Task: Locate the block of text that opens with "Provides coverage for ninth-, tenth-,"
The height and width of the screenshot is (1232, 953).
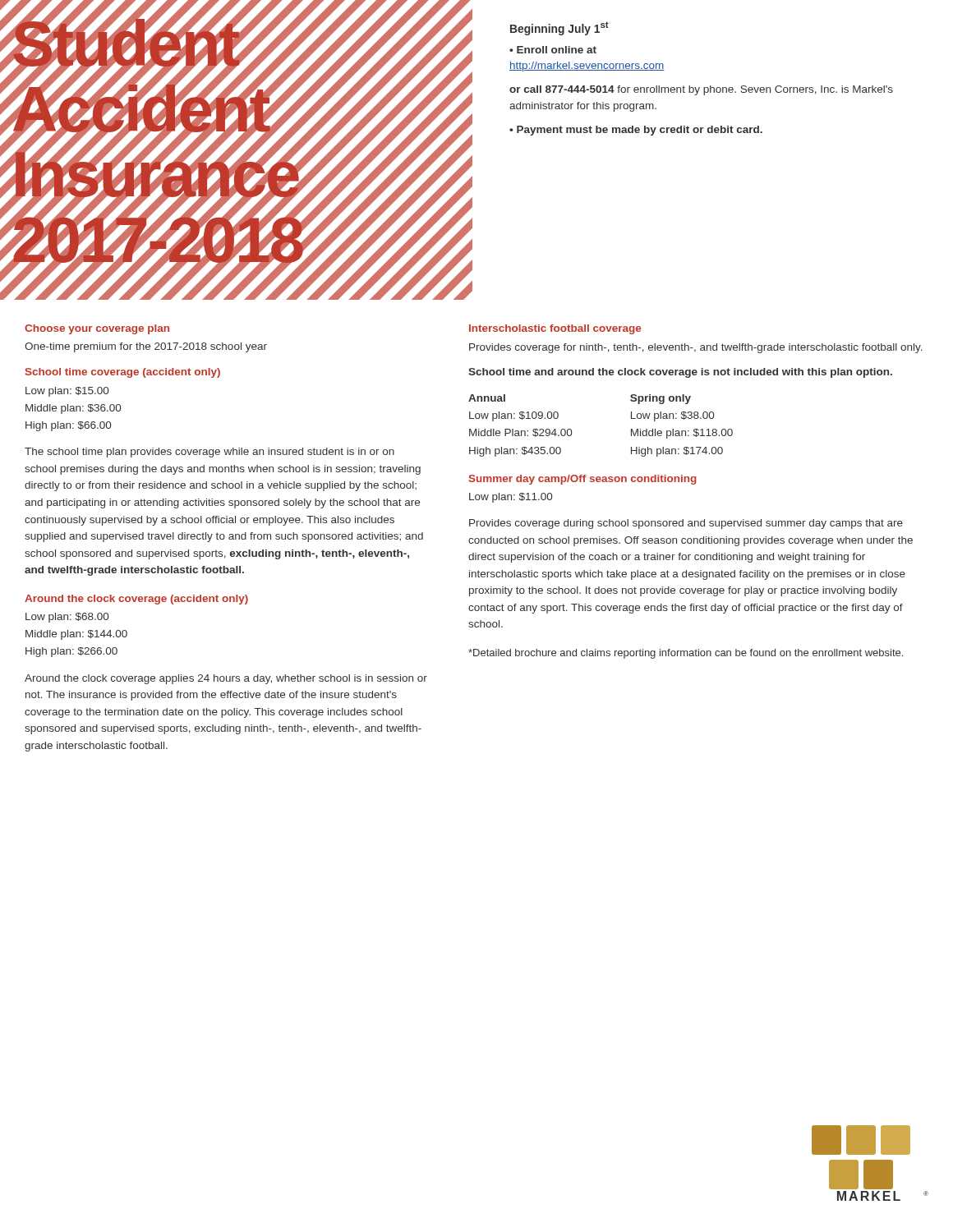Action: click(696, 347)
